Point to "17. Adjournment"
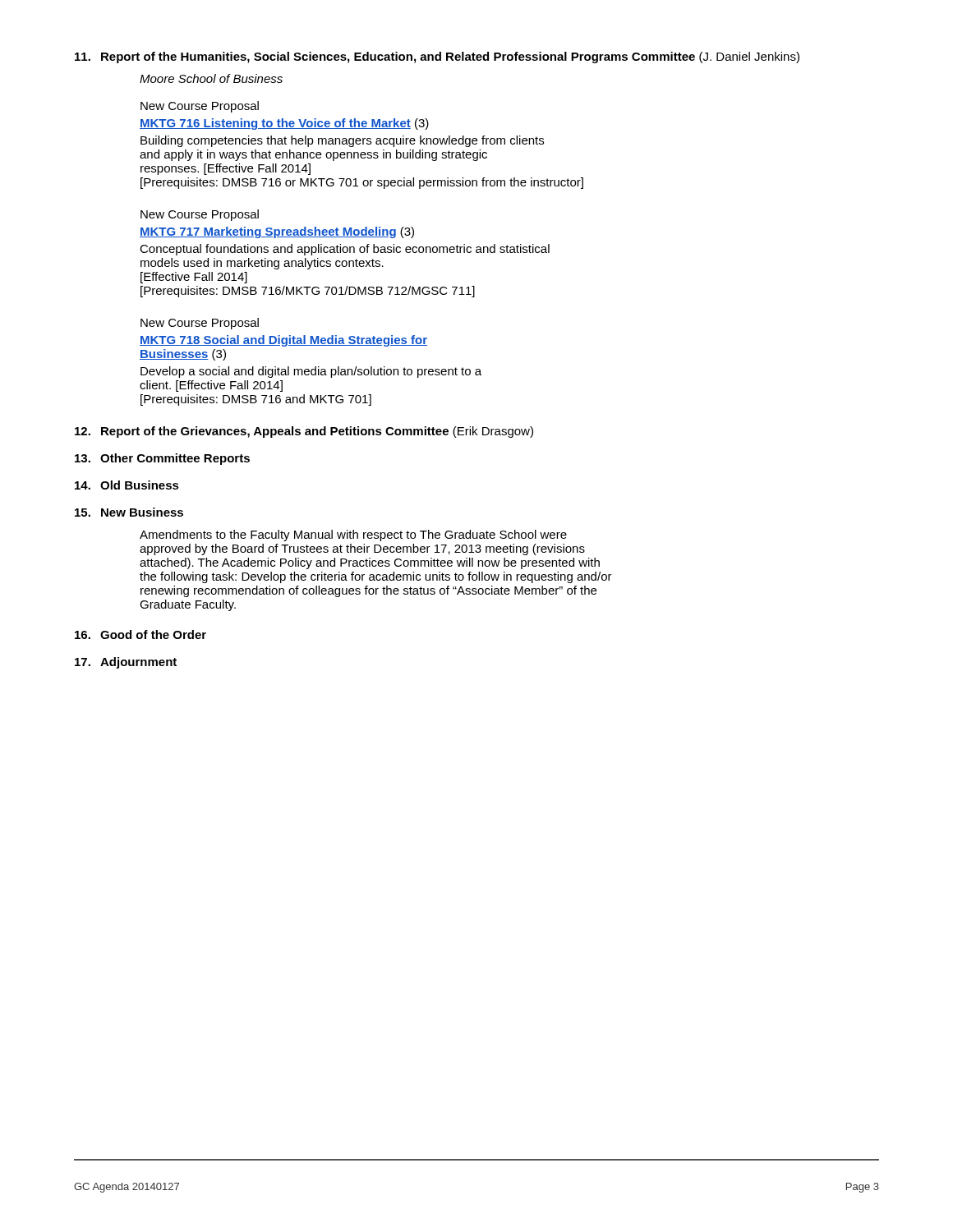The height and width of the screenshot is (1232, 953). point(125,662)
